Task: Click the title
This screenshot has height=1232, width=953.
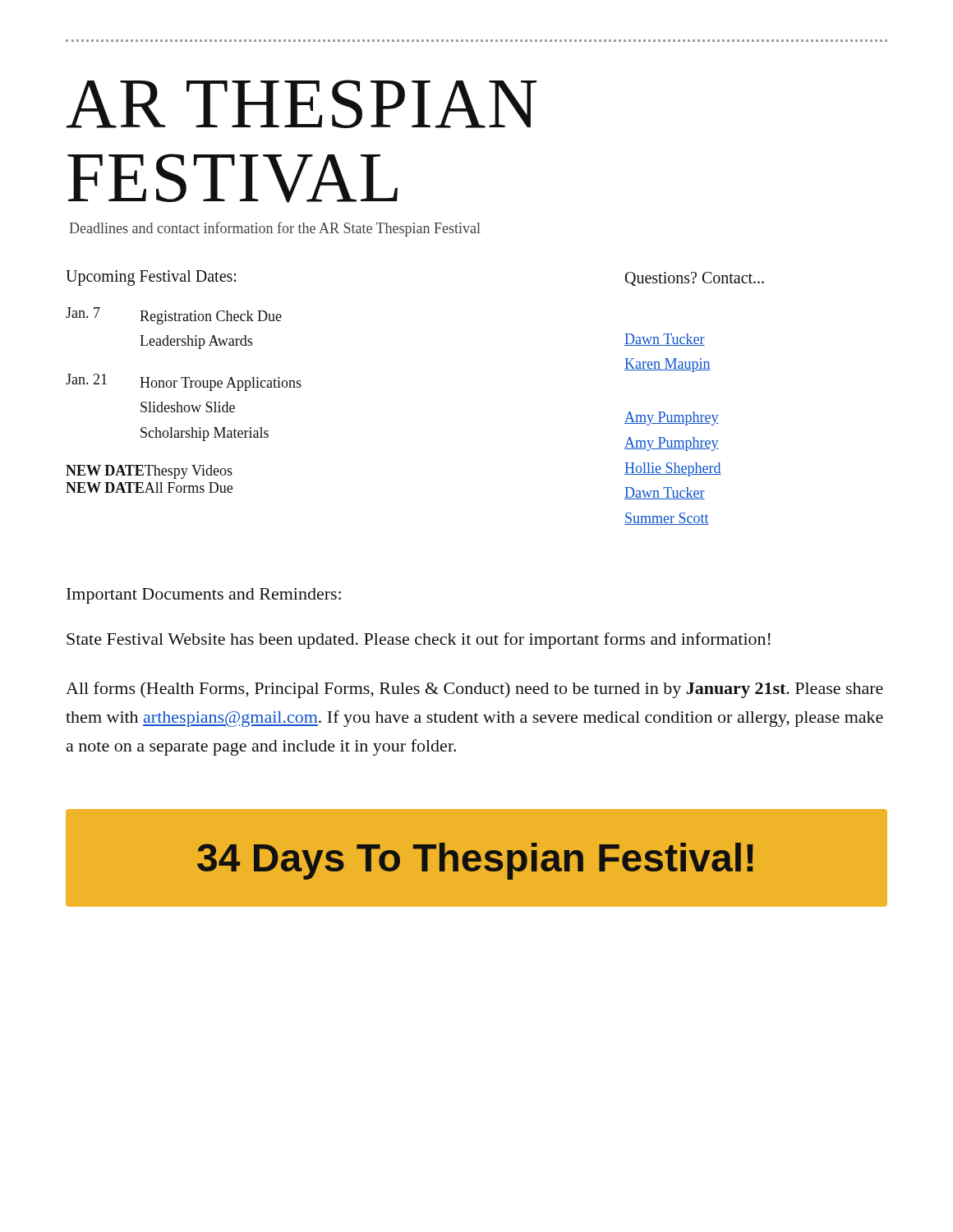Action: coord(476,152)
